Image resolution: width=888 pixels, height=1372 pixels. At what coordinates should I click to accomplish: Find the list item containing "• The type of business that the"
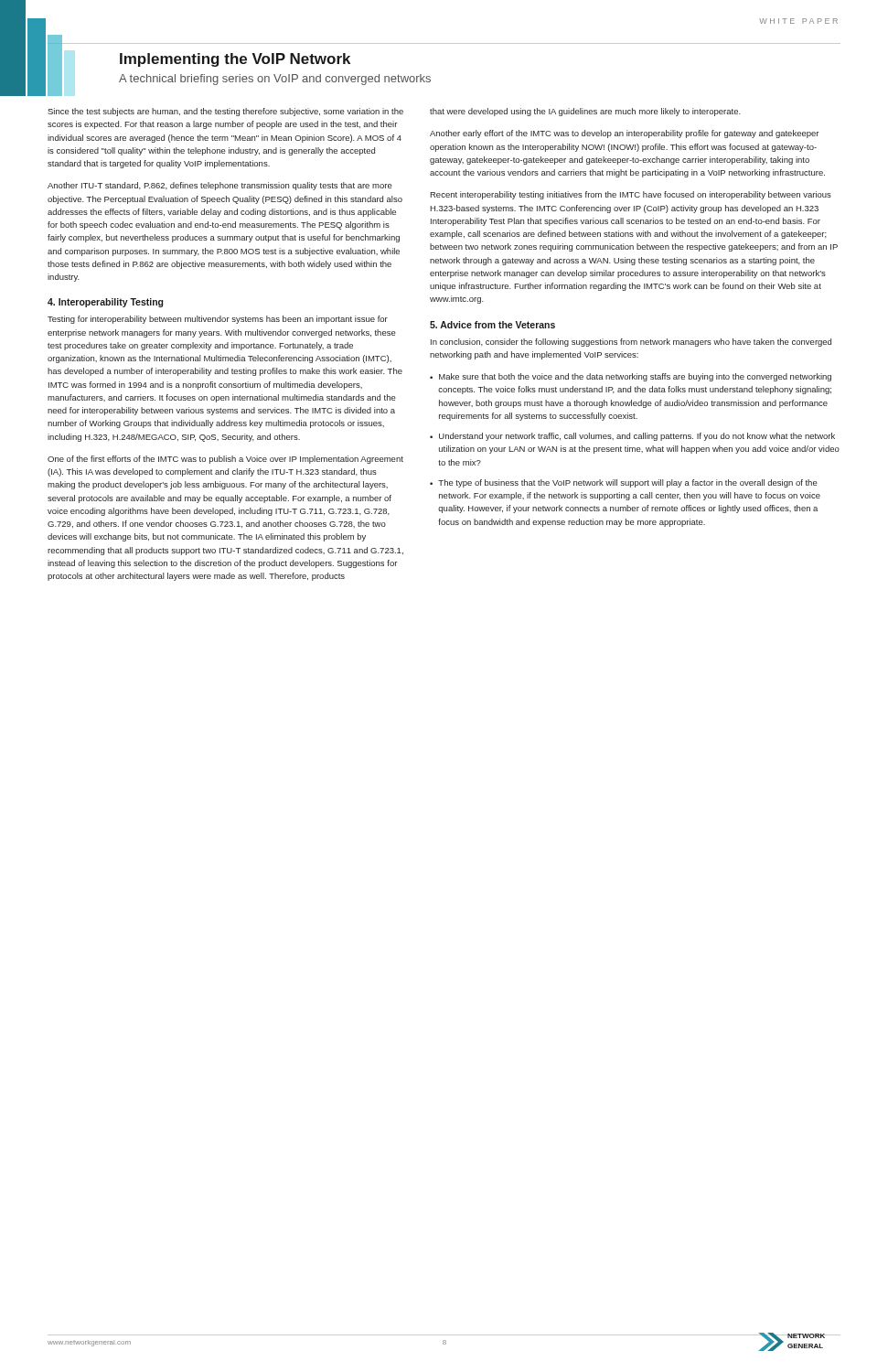click(635, 502)
